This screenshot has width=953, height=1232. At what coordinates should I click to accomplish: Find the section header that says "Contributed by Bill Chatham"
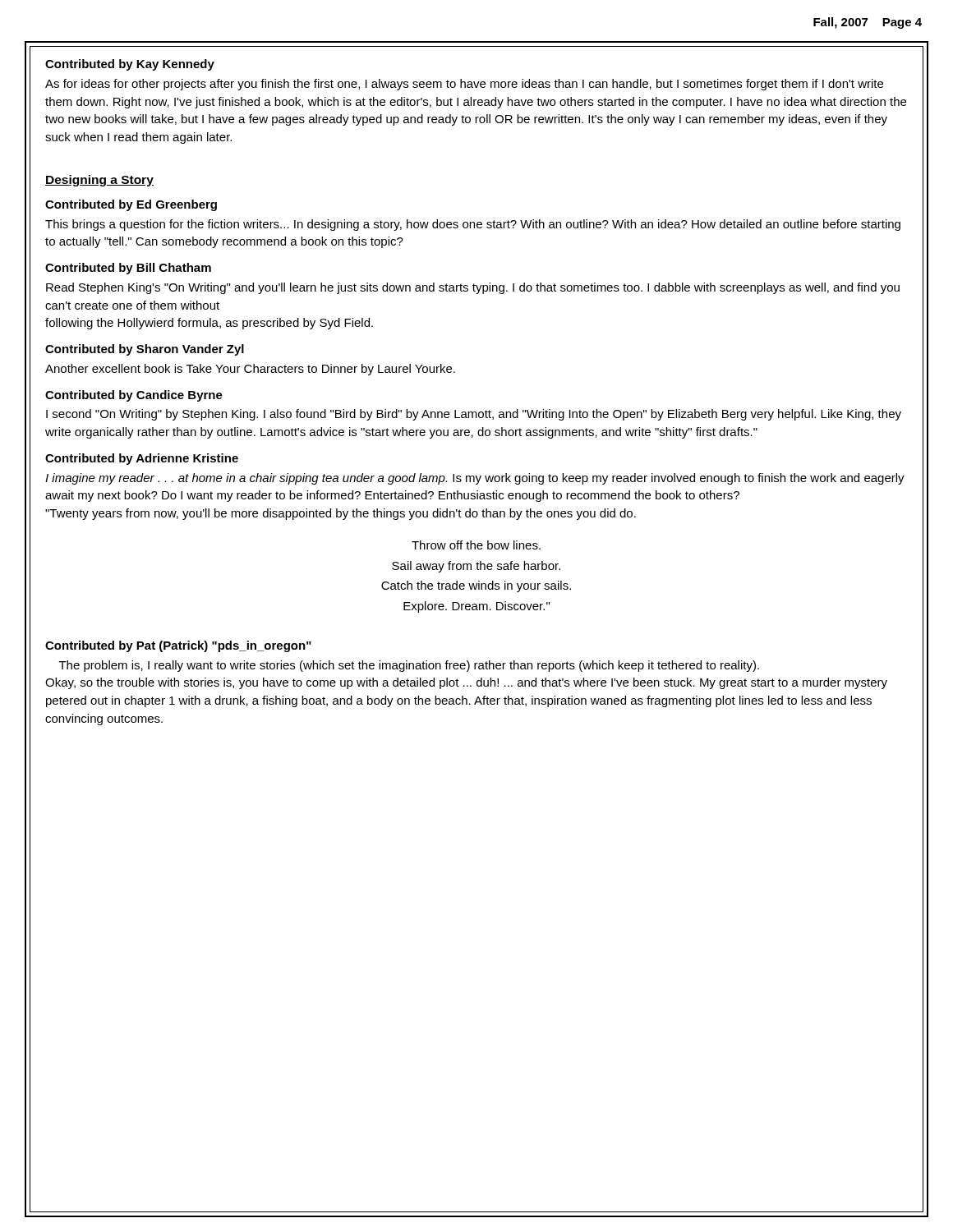[x=128, y=267]
